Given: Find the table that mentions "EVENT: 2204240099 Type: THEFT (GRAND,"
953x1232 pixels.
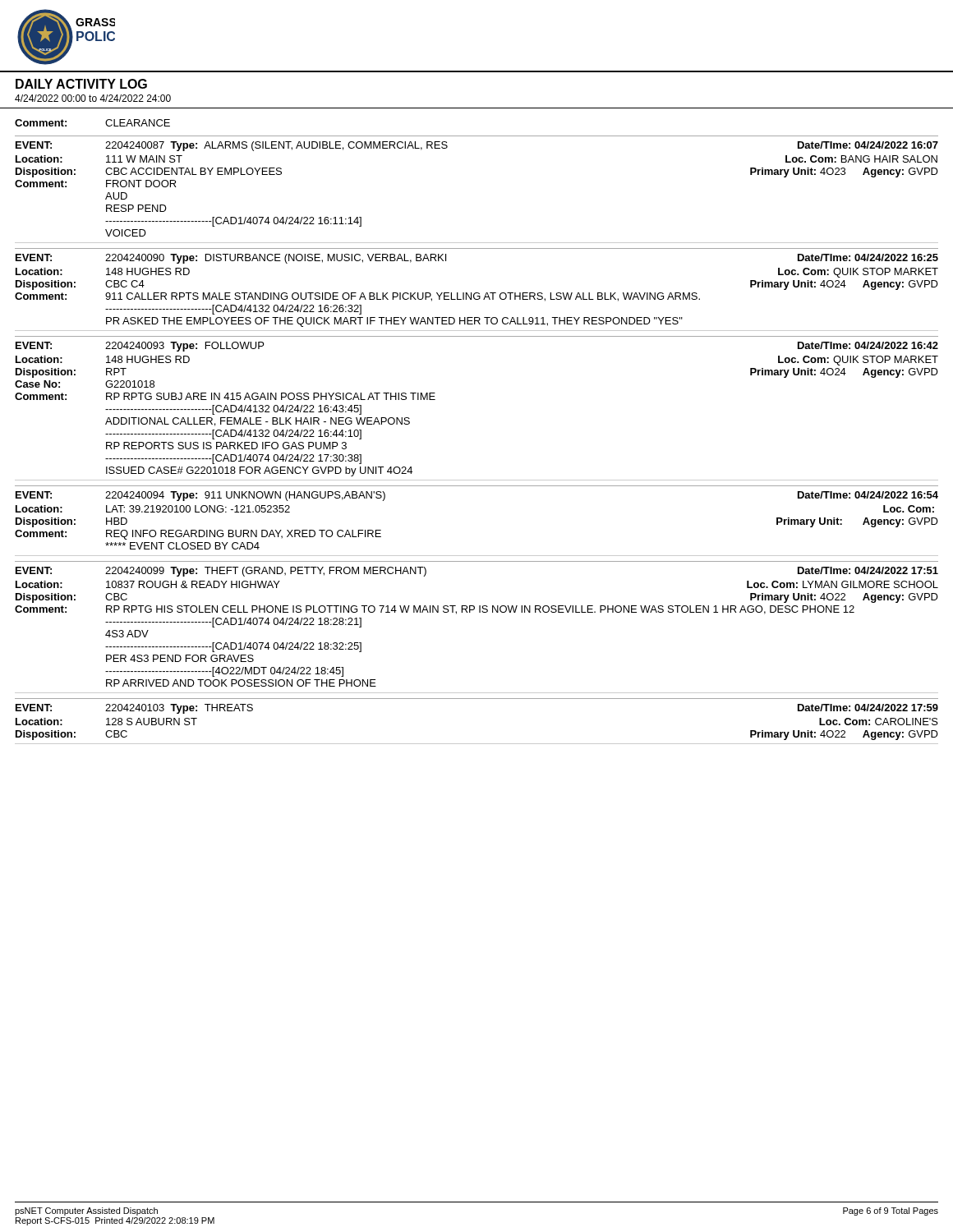Looking at the screenshot, I should (x=476, y=629).
